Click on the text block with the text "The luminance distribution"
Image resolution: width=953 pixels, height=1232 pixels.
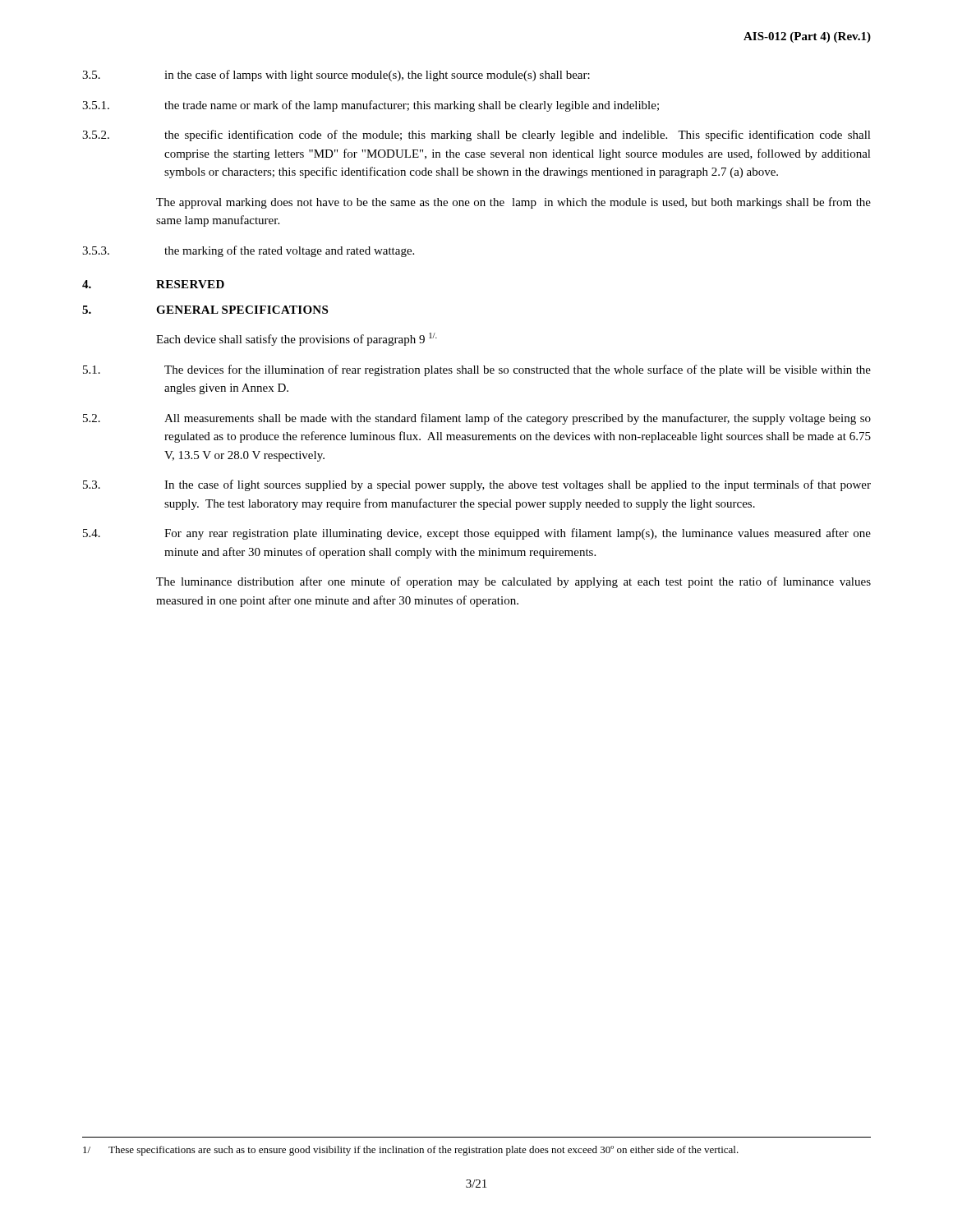(x=513, y=591)
